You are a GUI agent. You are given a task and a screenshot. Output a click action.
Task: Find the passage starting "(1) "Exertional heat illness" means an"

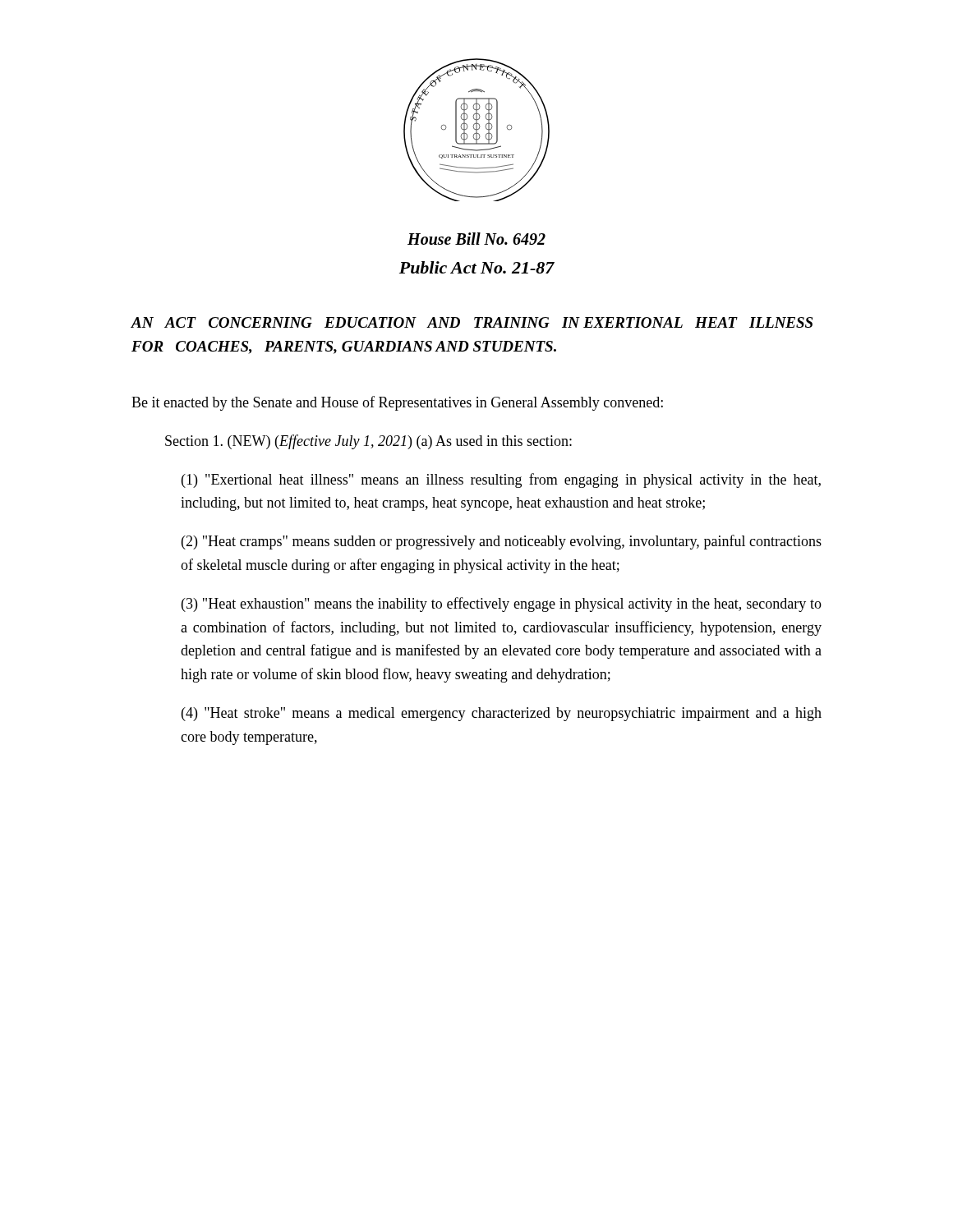click(501, 491)
